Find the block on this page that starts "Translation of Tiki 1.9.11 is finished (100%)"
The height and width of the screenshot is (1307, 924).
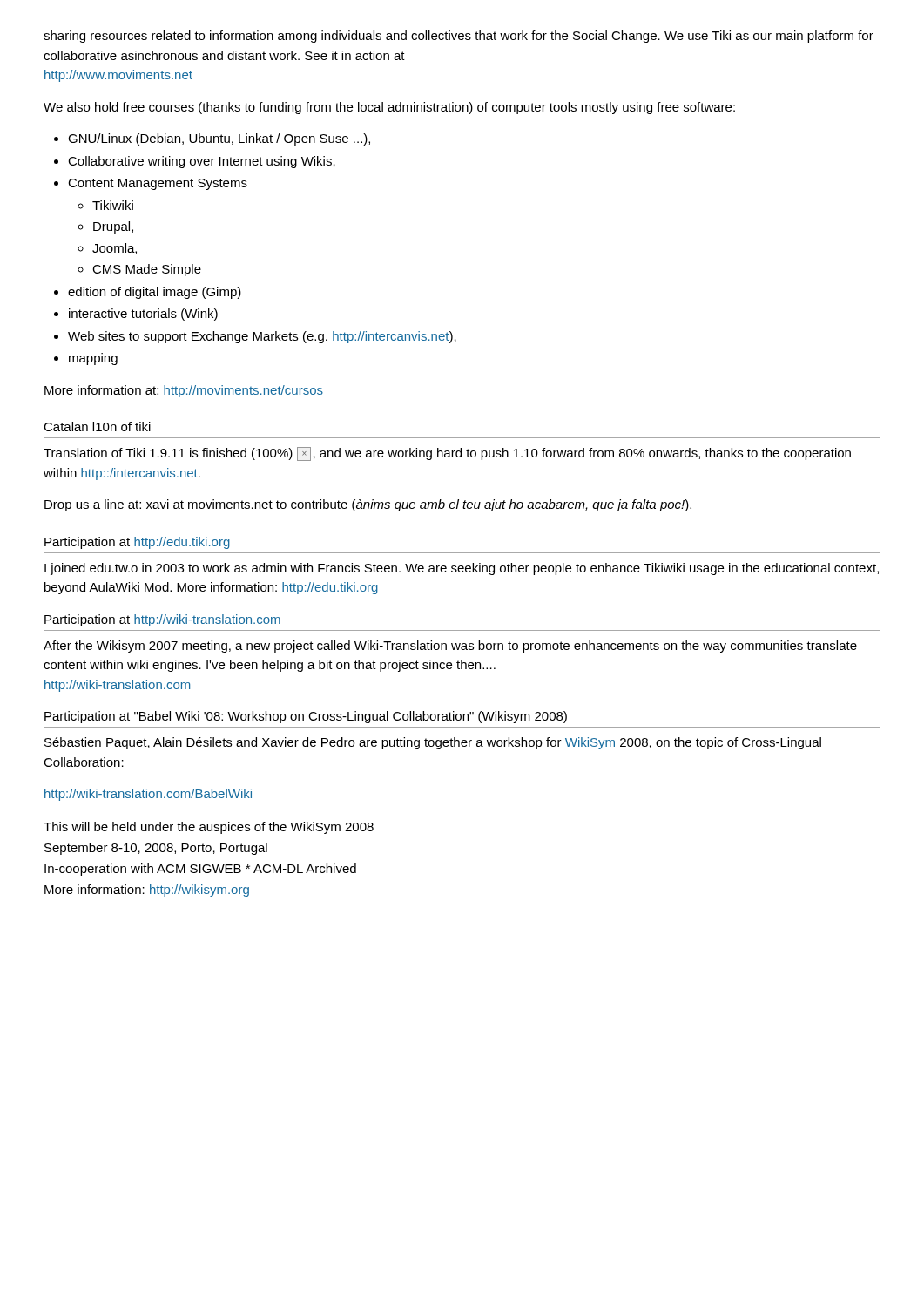[448, 462]
